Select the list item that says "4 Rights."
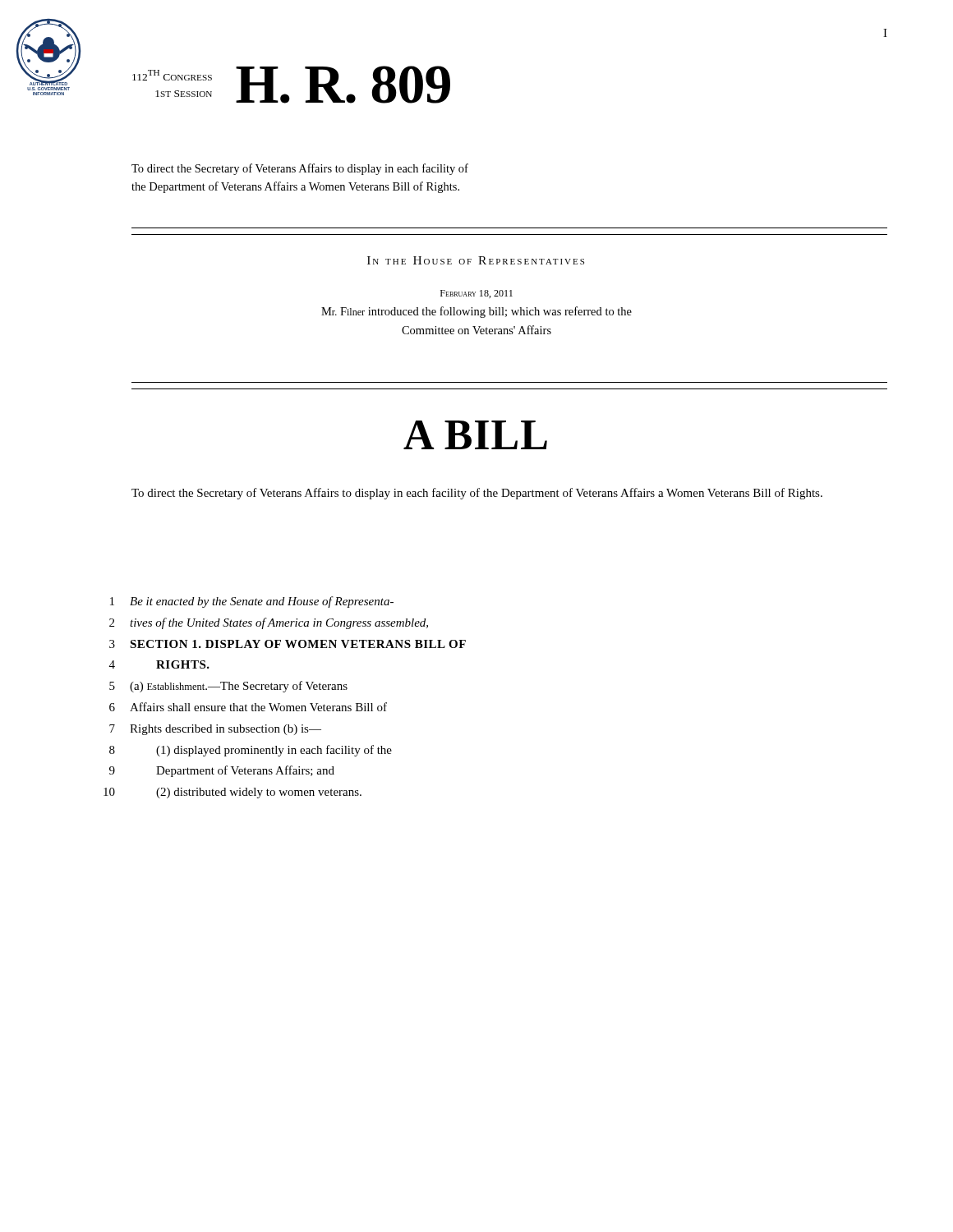953x1232 pixels. 159,664
